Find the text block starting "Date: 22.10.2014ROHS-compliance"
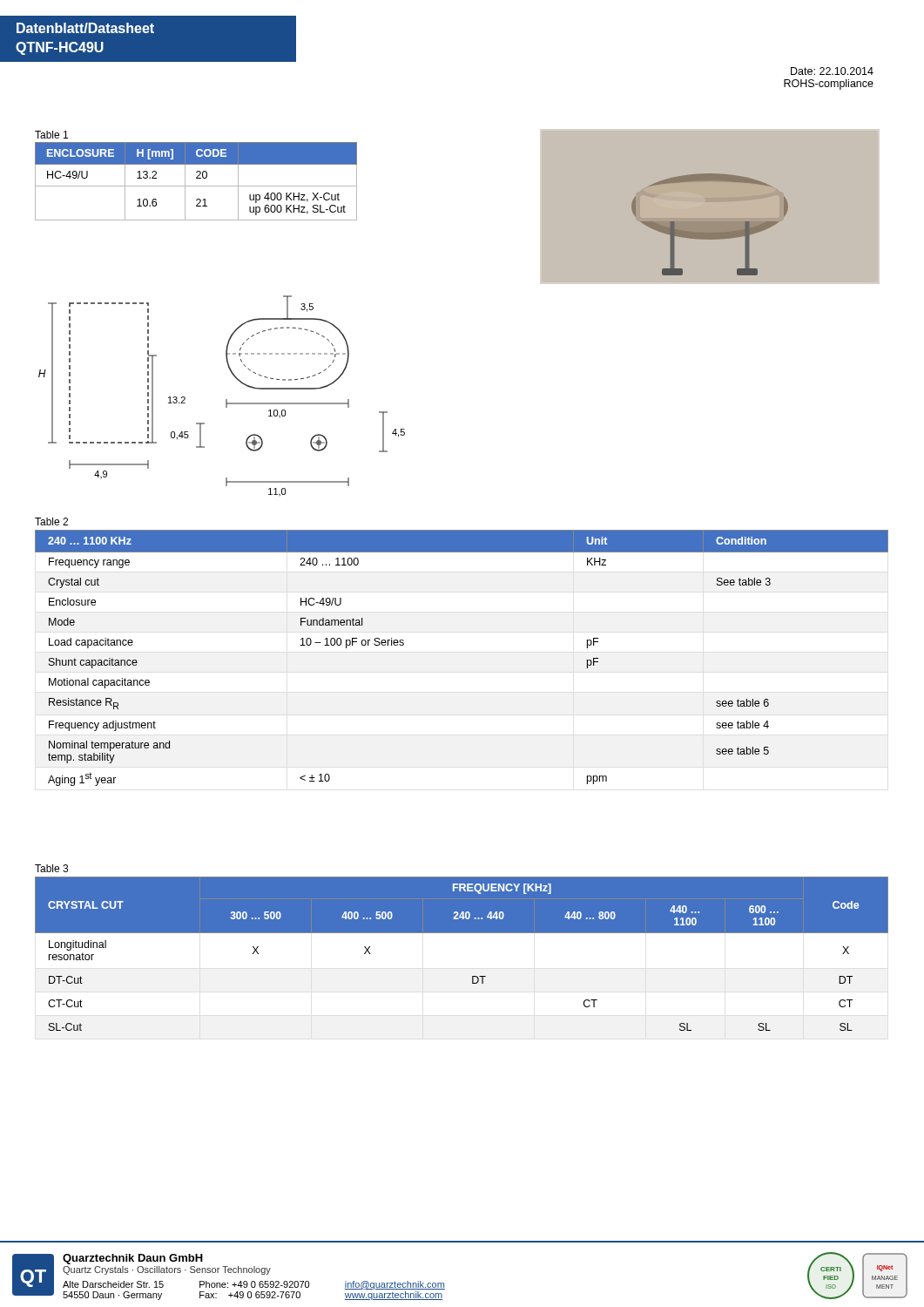The image size is (924, 1307). tap(828, 78)
